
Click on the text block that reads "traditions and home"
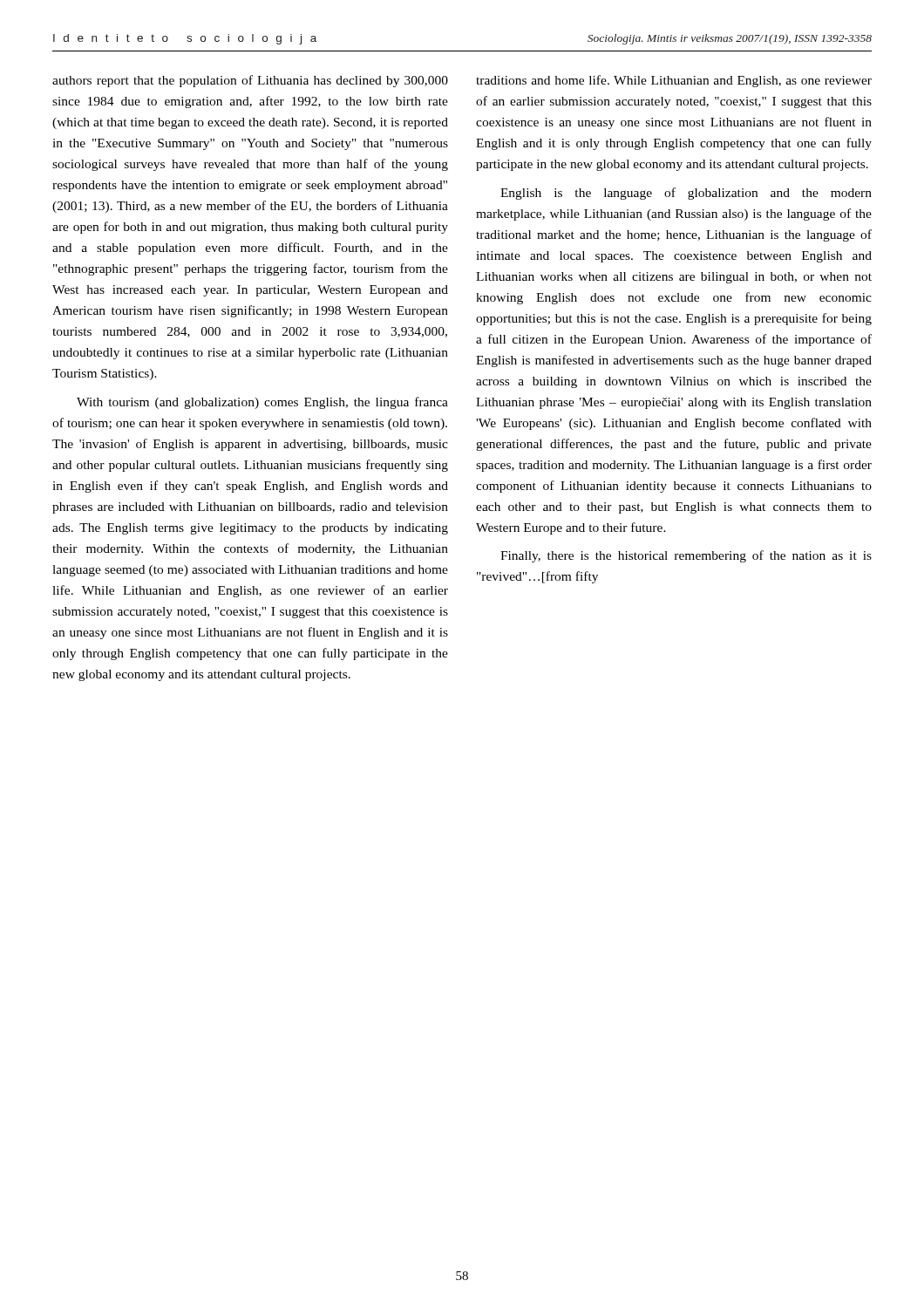click(x=674, y=328)
